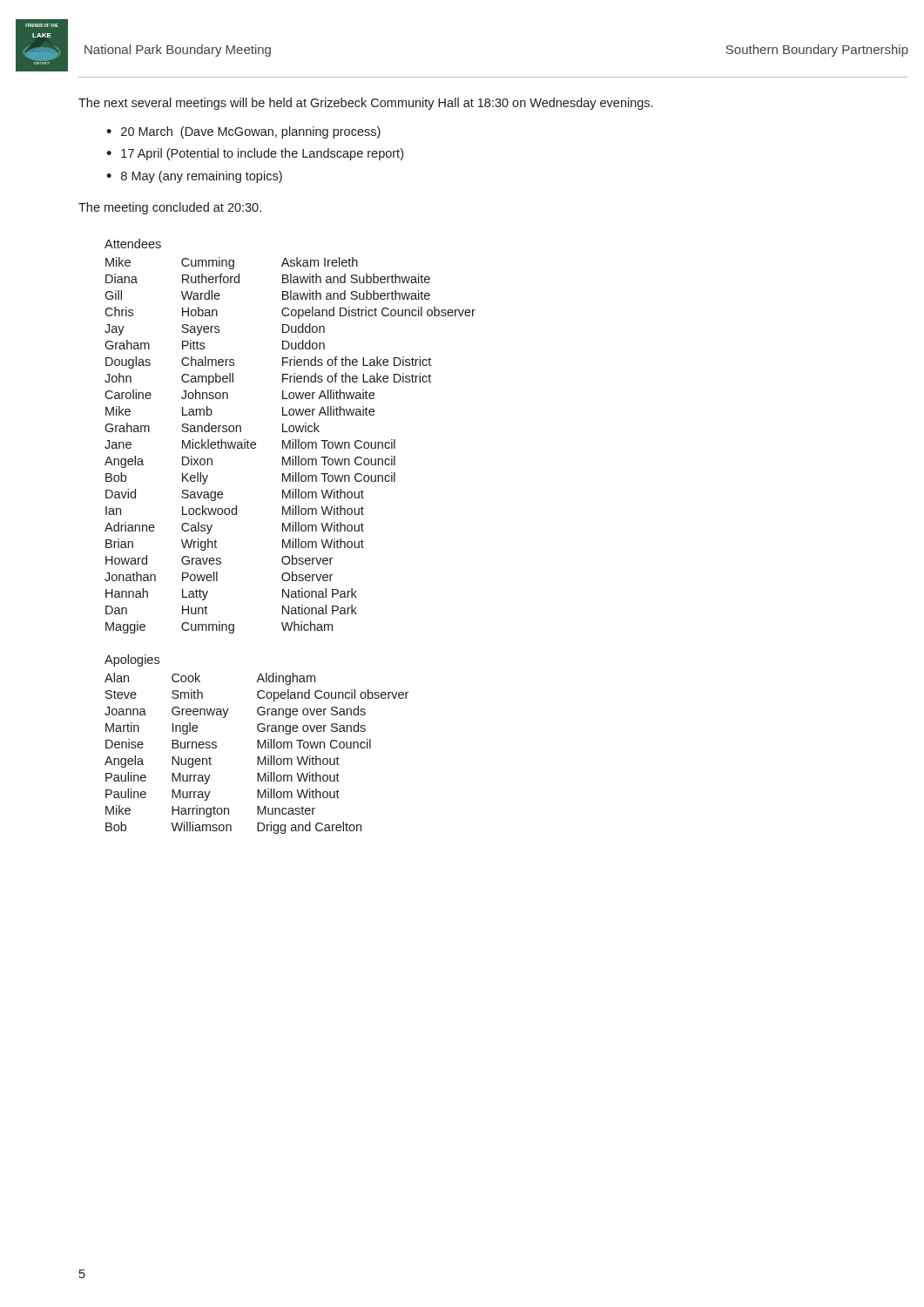Click on the list item with the text "• 17 April (Potential to include the"
The width and height of the screenshot is (924, 1307).
coord(255,154)
